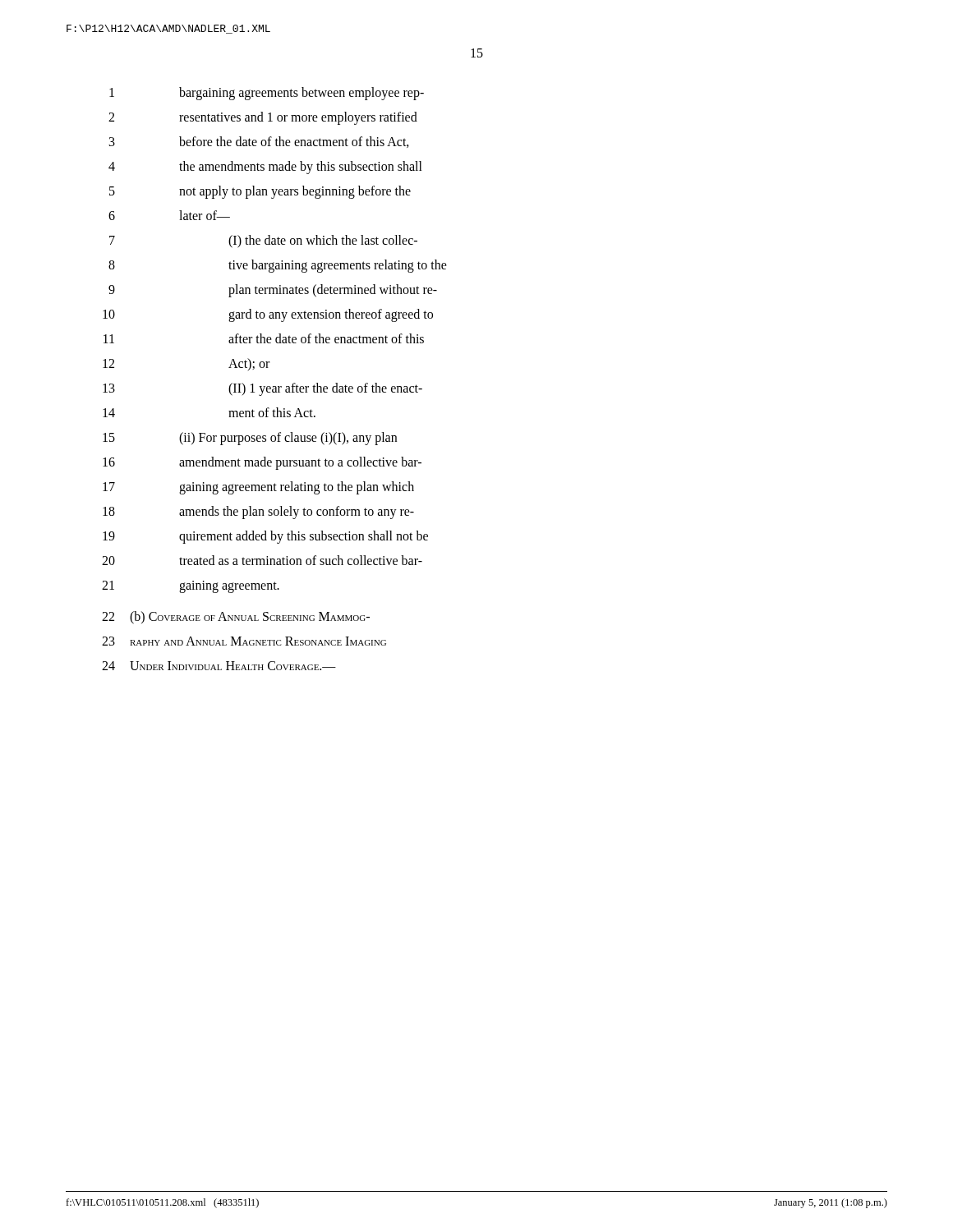Click on the region starting "2 resentatives and 1 or more"
The height and width of the screenshot is (1232, 953).
pos(263,118)
